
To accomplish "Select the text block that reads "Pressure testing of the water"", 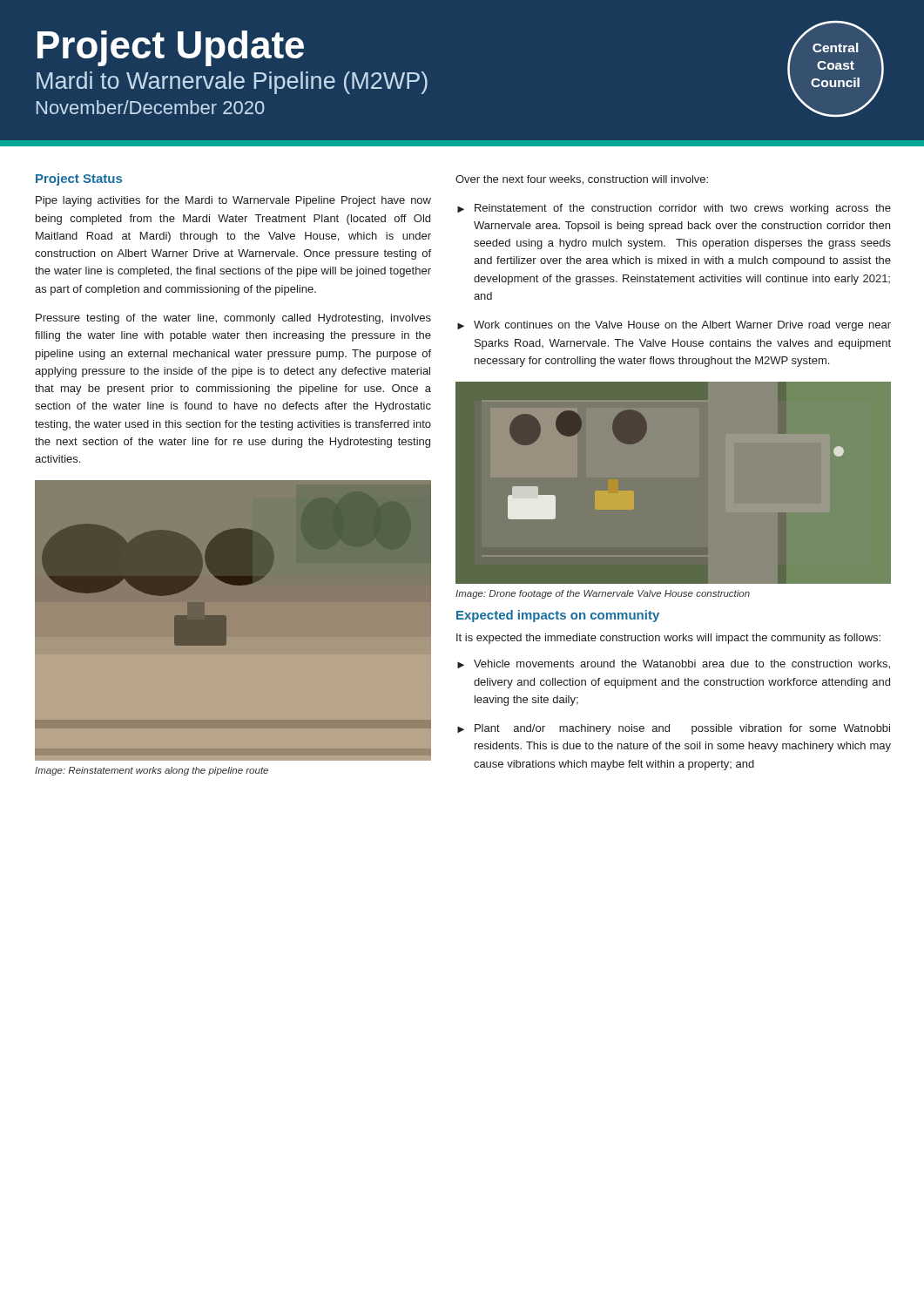I will pyautogui.click(x=233, y=388).
